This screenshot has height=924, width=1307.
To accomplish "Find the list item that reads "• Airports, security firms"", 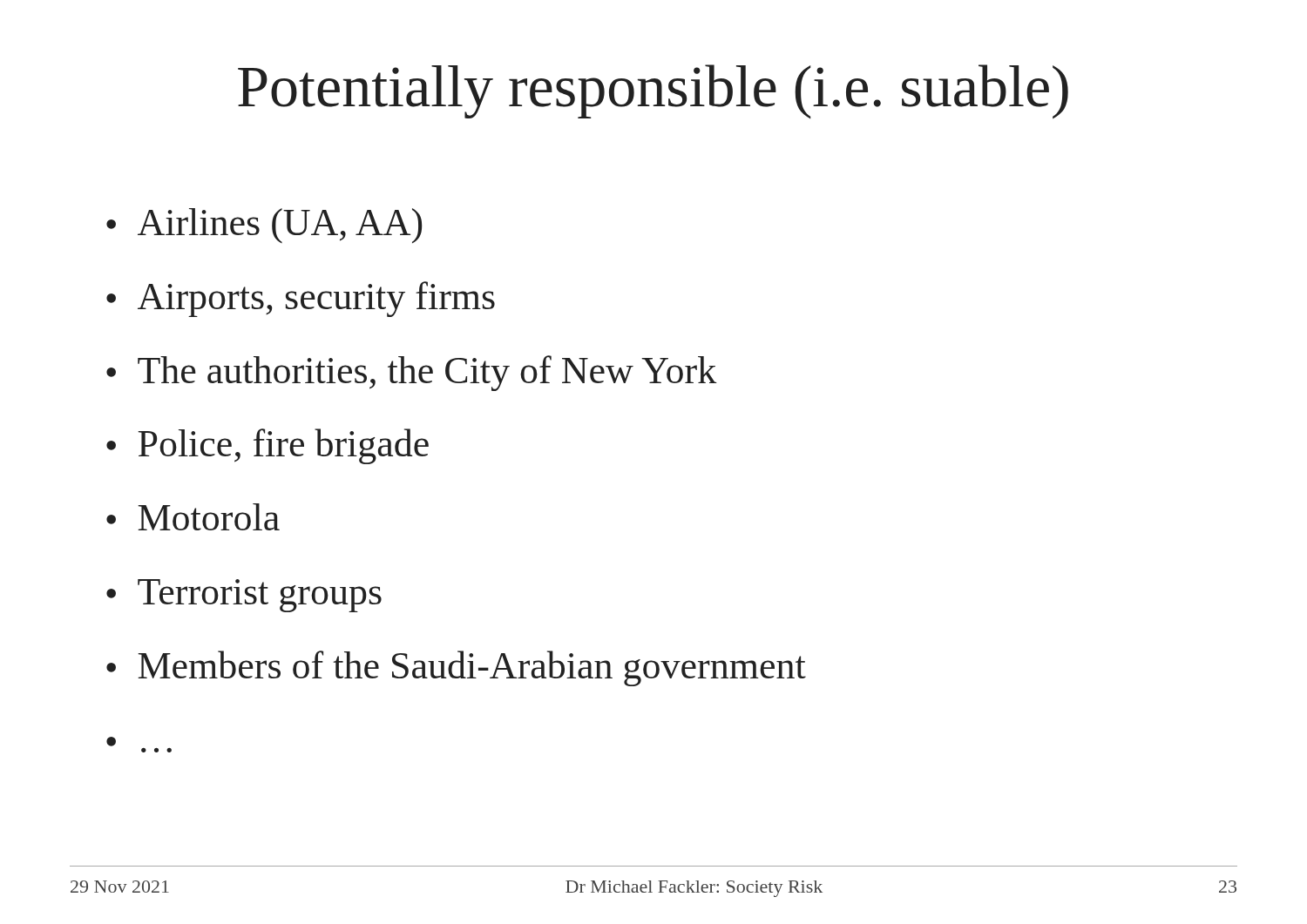I will click(300, 298).
